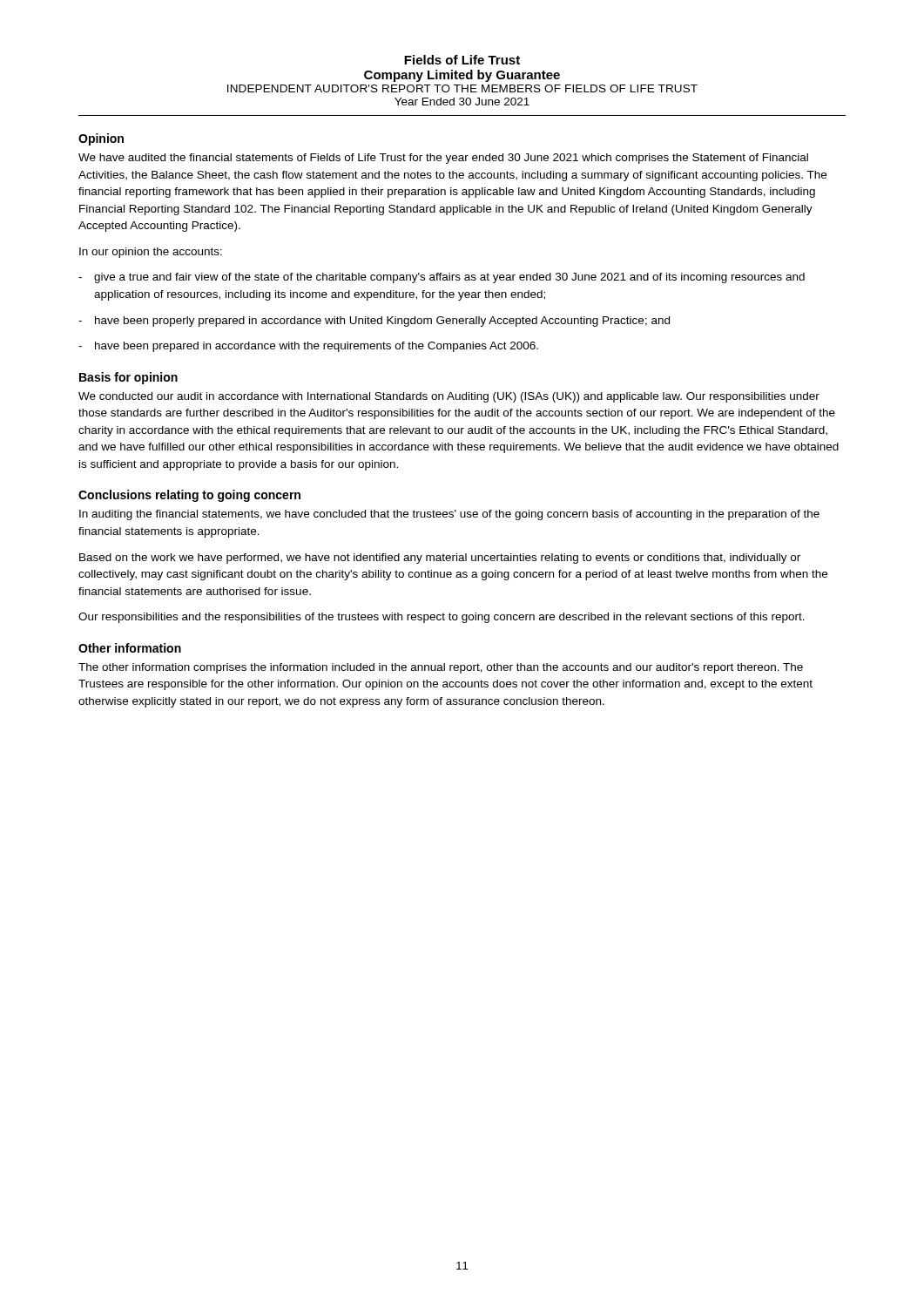Select the section header that says "Conclusions relating to going concern"
The width and height of the screenshot is (924, 1307).
(190, 495)
